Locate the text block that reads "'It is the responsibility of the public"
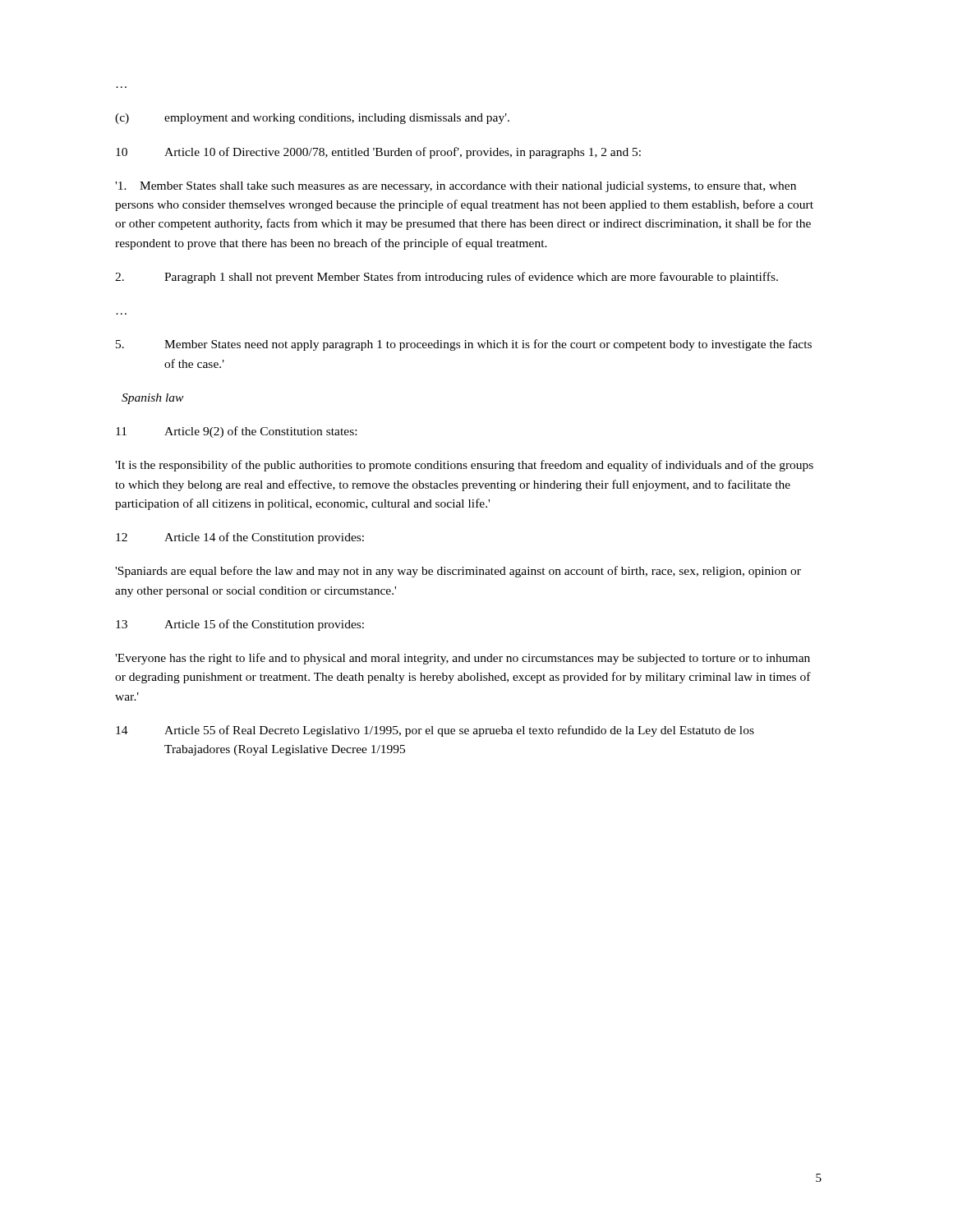 (464, 484)
